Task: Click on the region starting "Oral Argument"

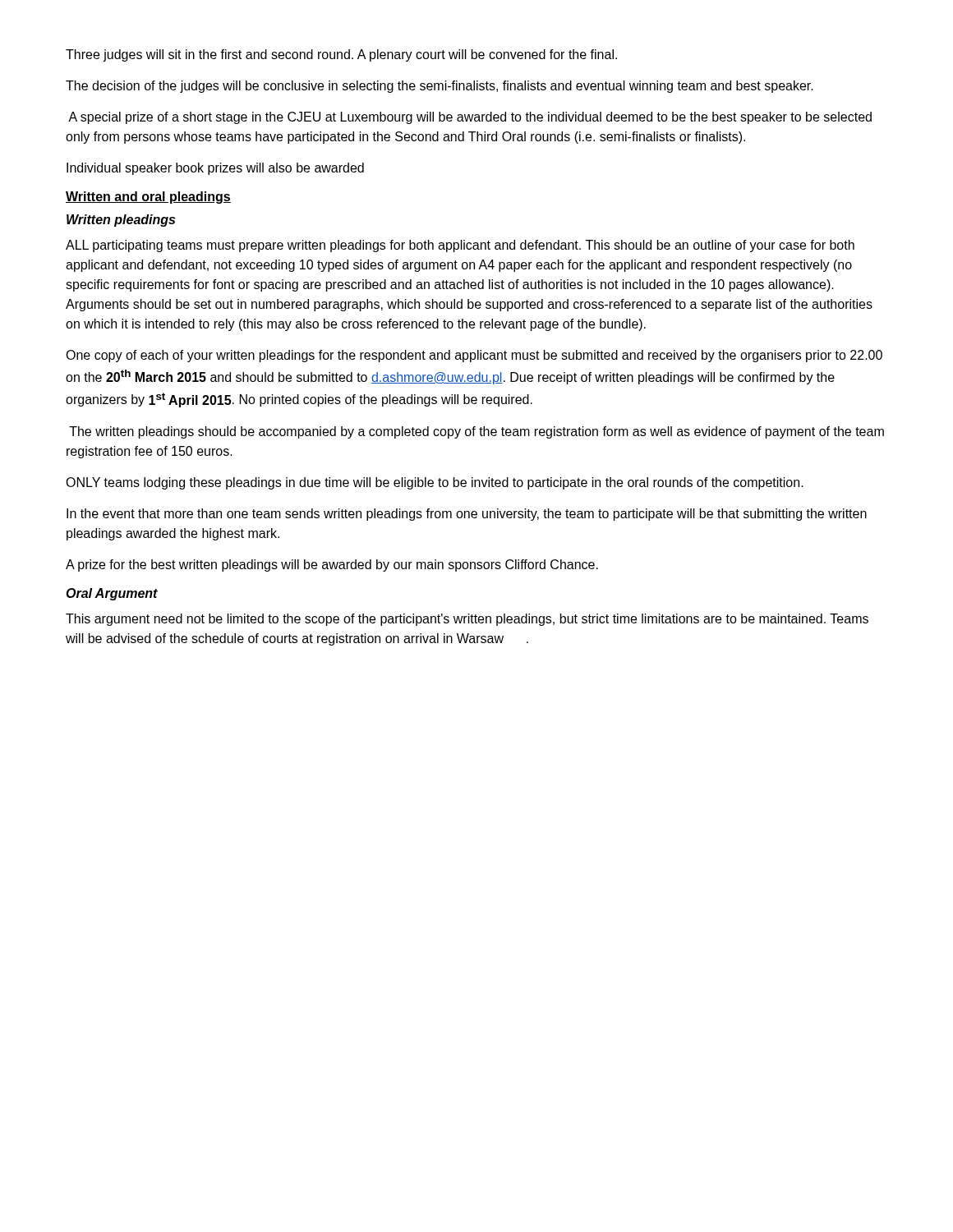Action: pyautogui.click(x=112, y=593)
